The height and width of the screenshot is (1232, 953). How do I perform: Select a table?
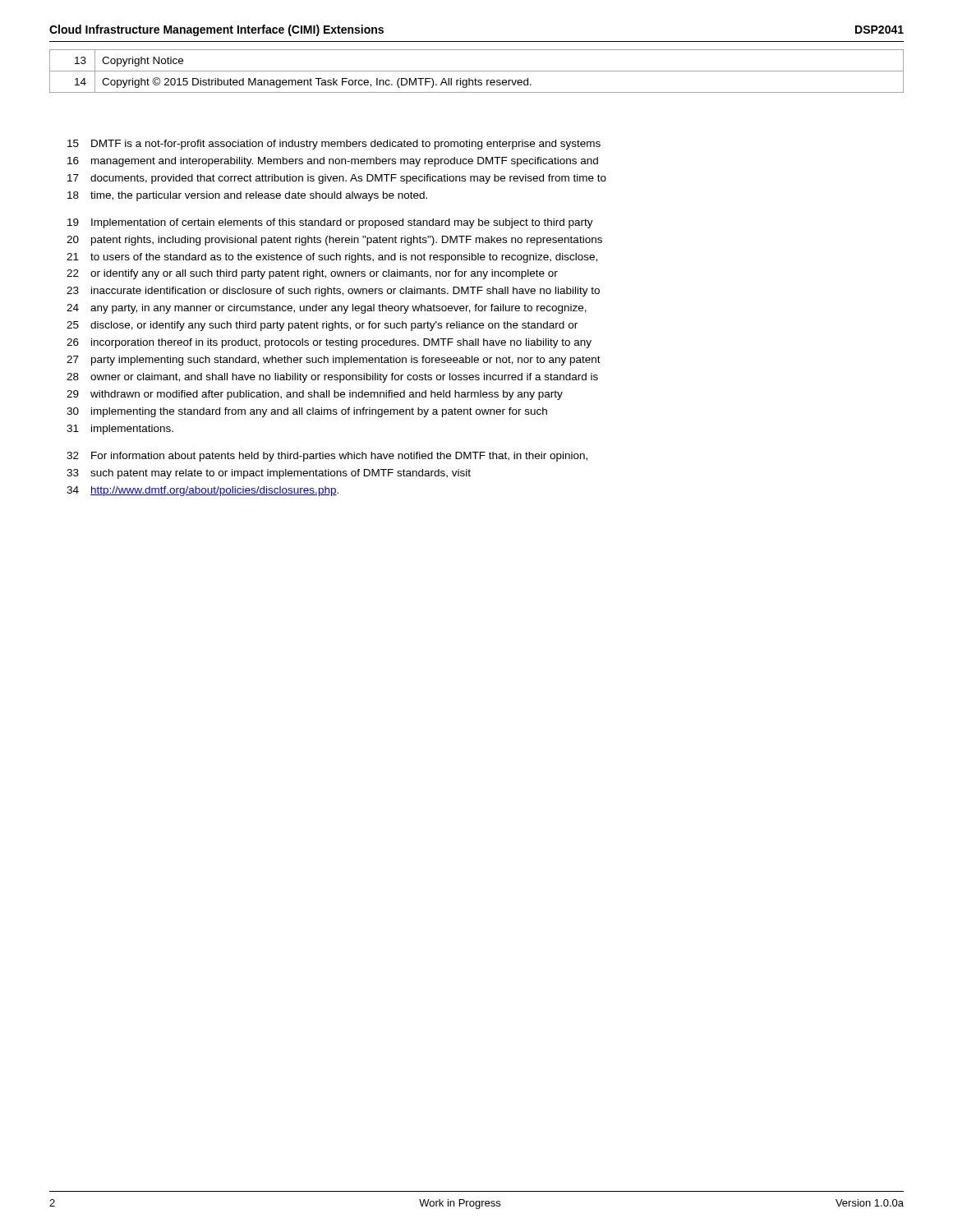pos(476,71)
